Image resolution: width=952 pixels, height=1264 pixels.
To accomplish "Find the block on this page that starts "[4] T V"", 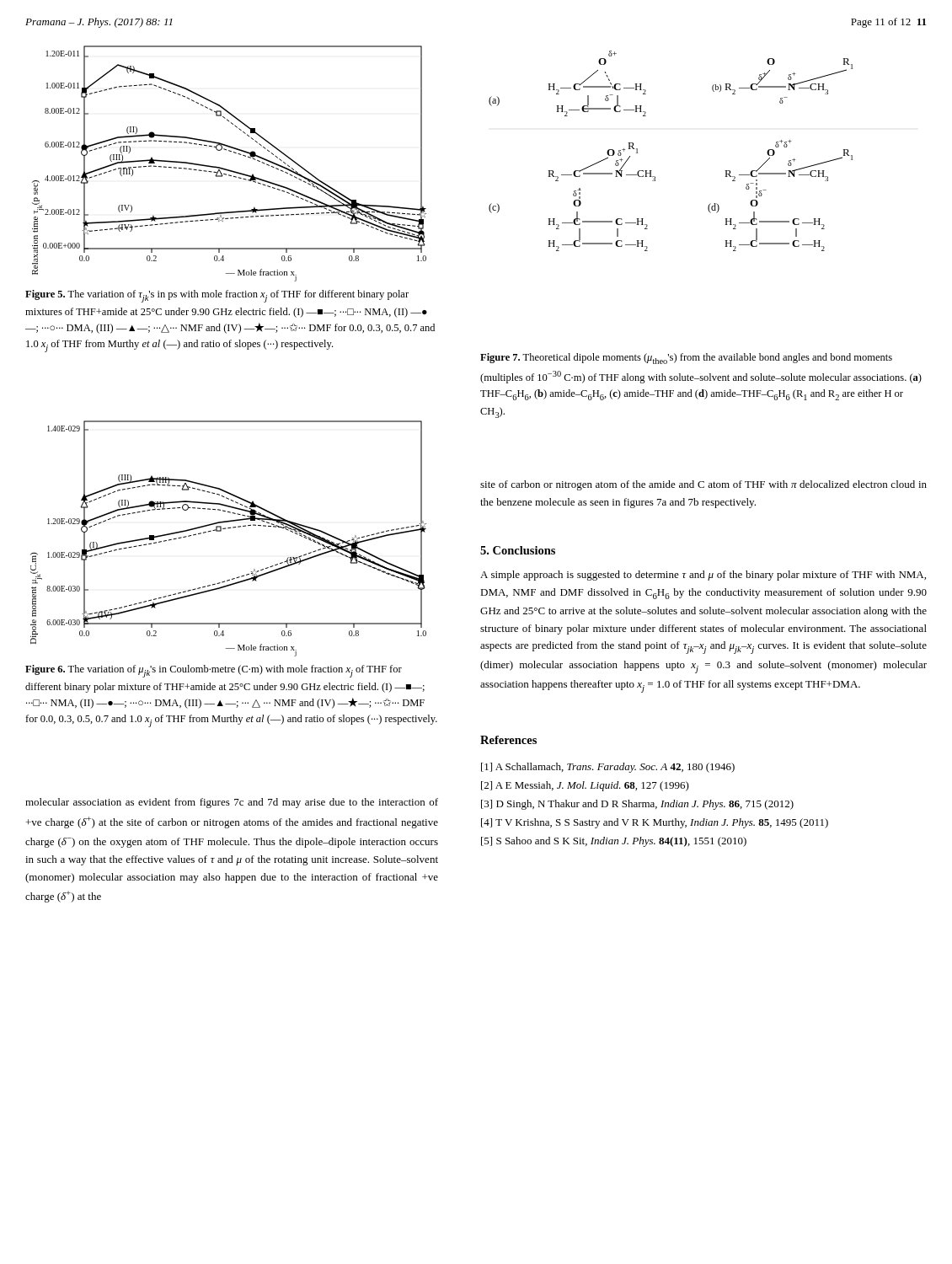I will click(x=654, y=822).
